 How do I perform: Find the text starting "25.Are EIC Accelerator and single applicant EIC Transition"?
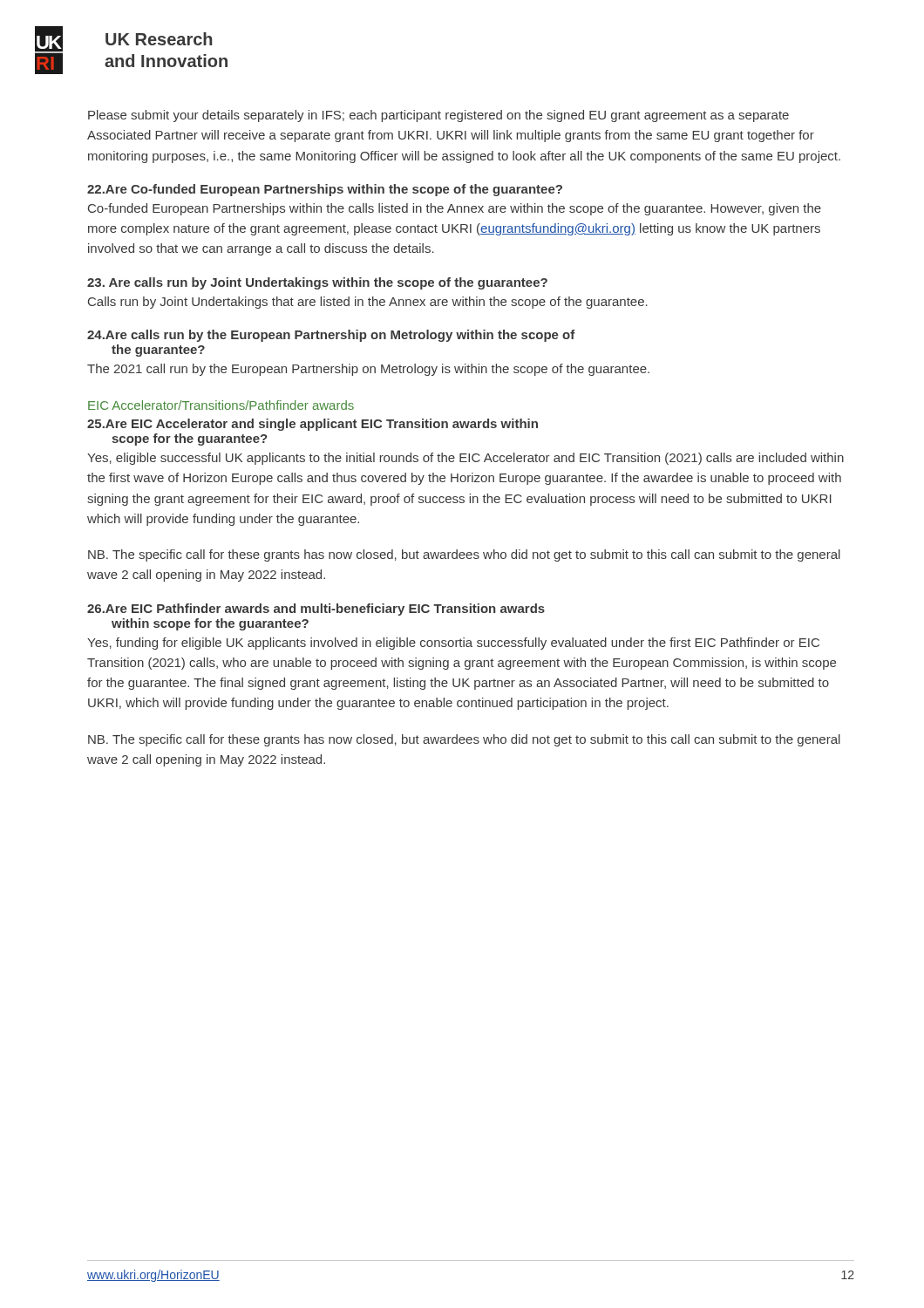[x=313, y=431]
